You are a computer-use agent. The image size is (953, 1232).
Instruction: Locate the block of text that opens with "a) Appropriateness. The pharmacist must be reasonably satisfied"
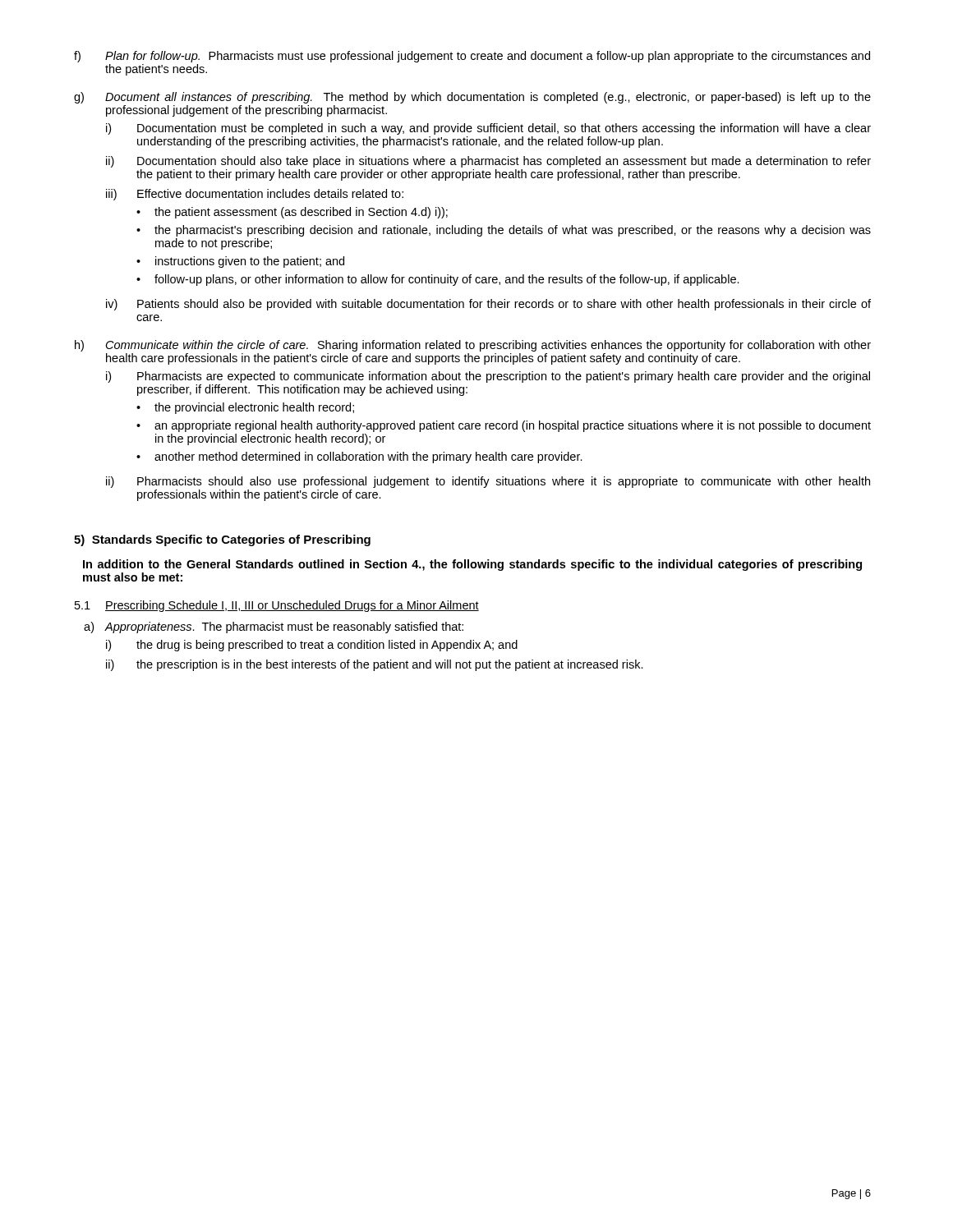pyautogui.click(x=472, y=649)
